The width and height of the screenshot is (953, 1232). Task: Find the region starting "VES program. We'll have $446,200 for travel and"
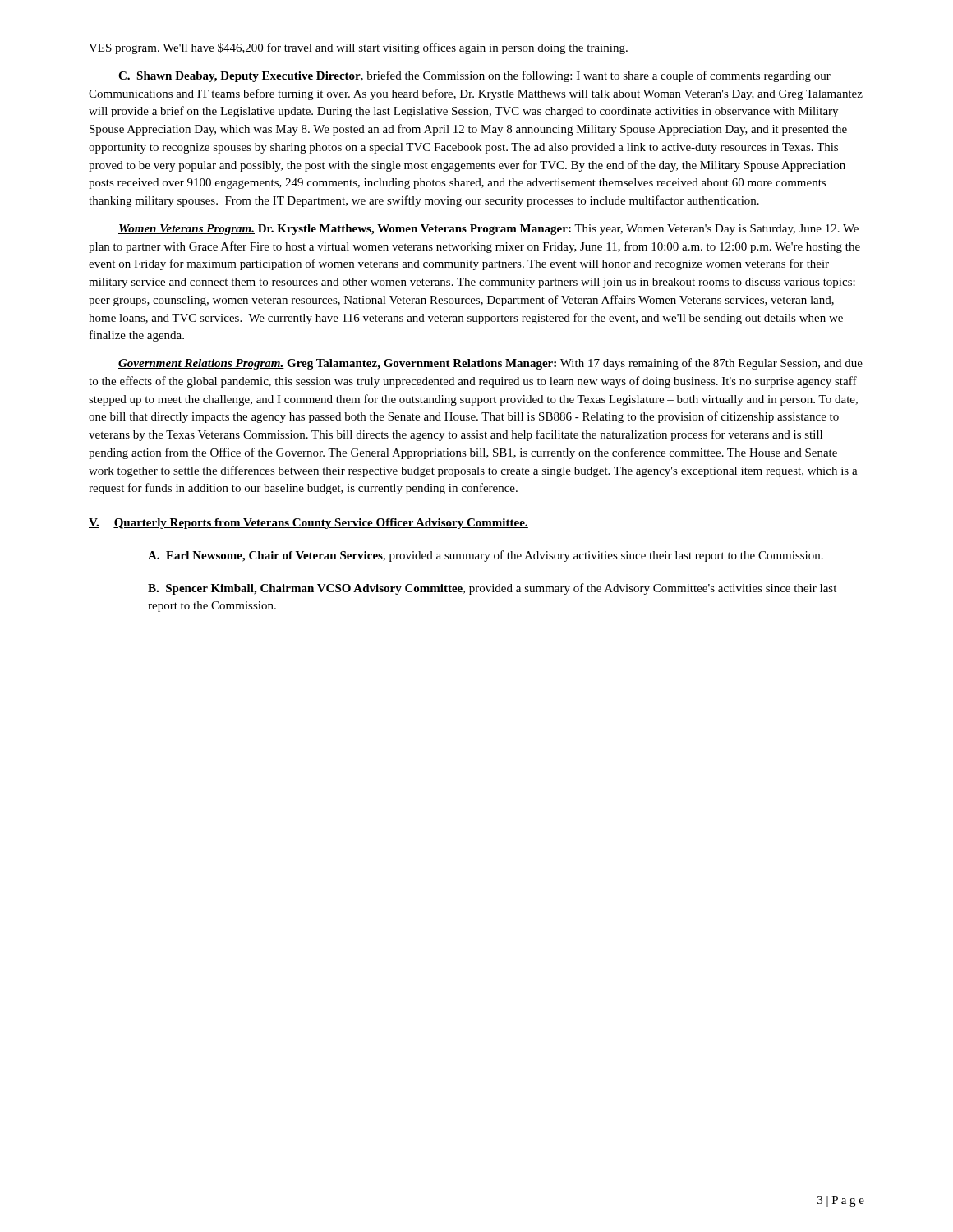358,48
